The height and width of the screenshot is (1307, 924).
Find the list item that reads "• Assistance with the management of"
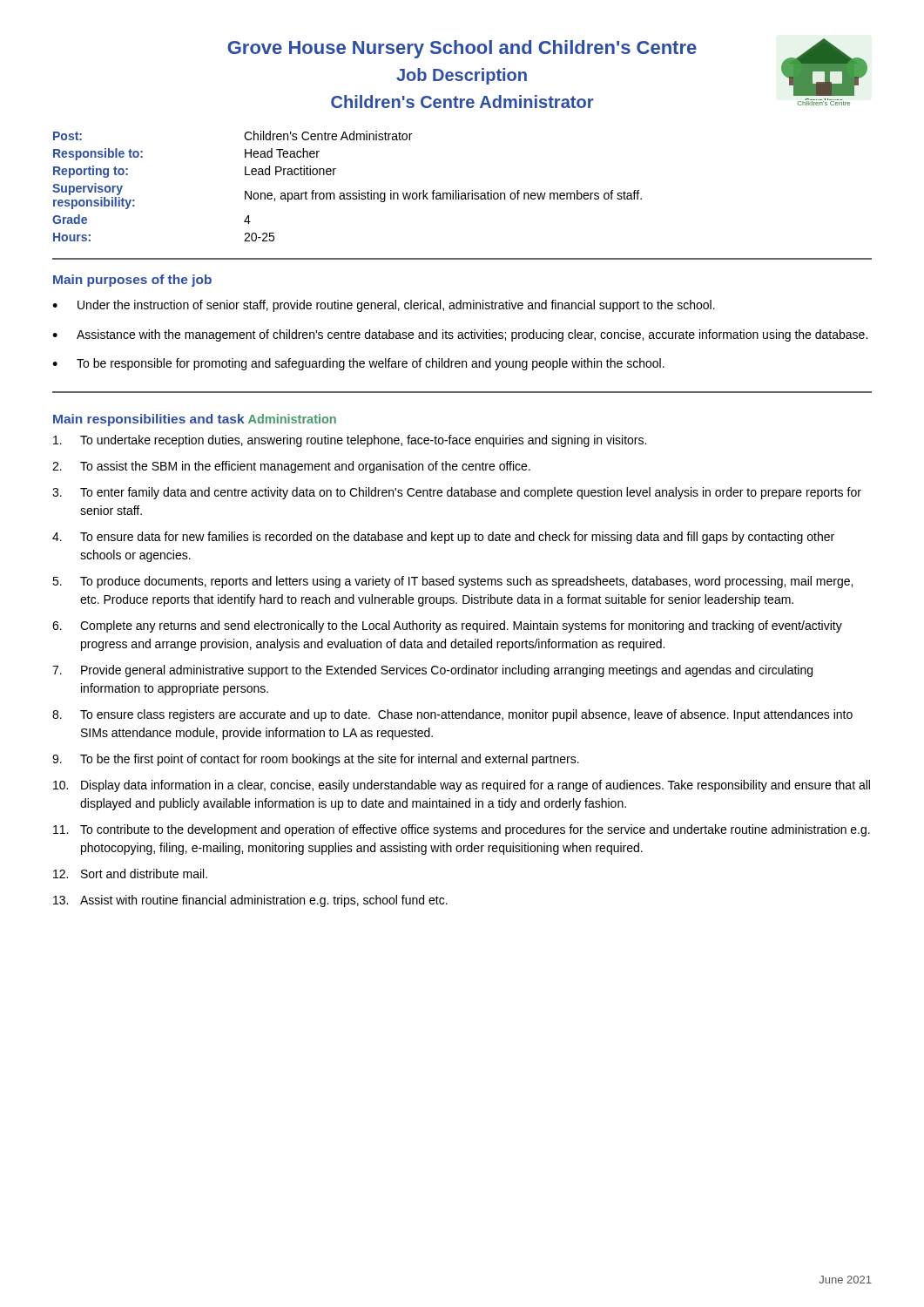click(460, 336)
